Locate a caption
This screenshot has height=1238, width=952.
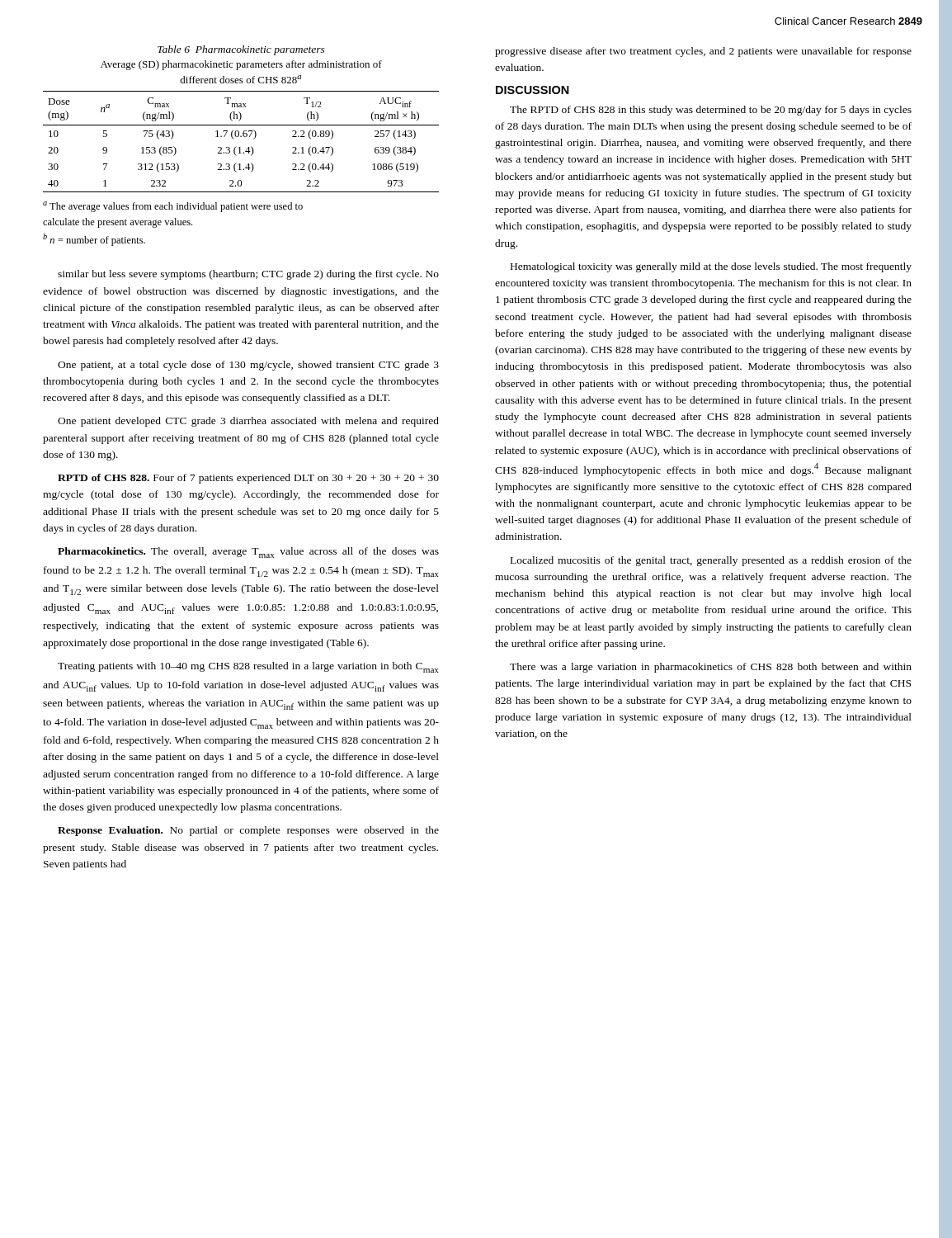pos(241,49)
